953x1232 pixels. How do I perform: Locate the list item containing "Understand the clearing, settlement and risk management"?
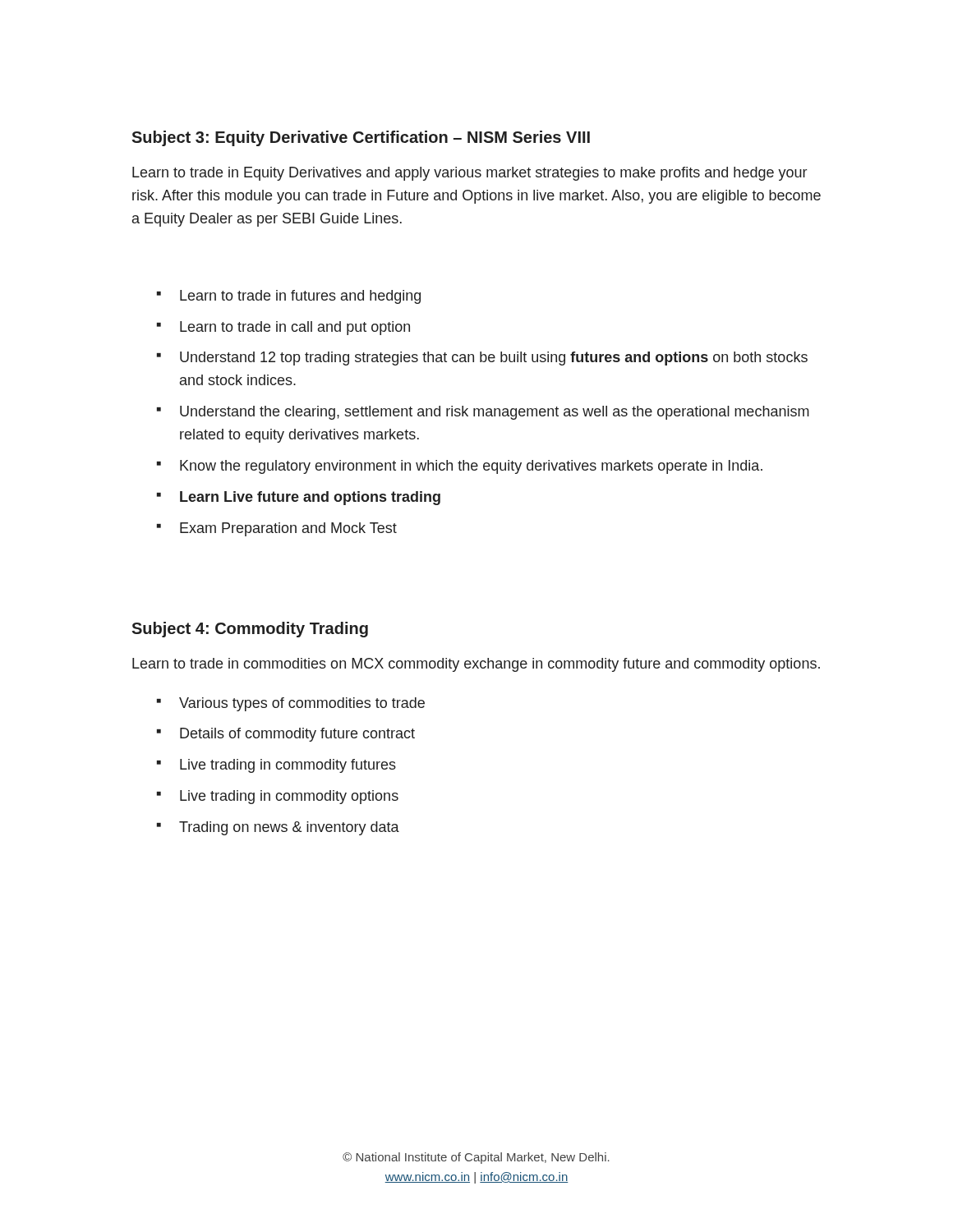(x=494, y=423)
